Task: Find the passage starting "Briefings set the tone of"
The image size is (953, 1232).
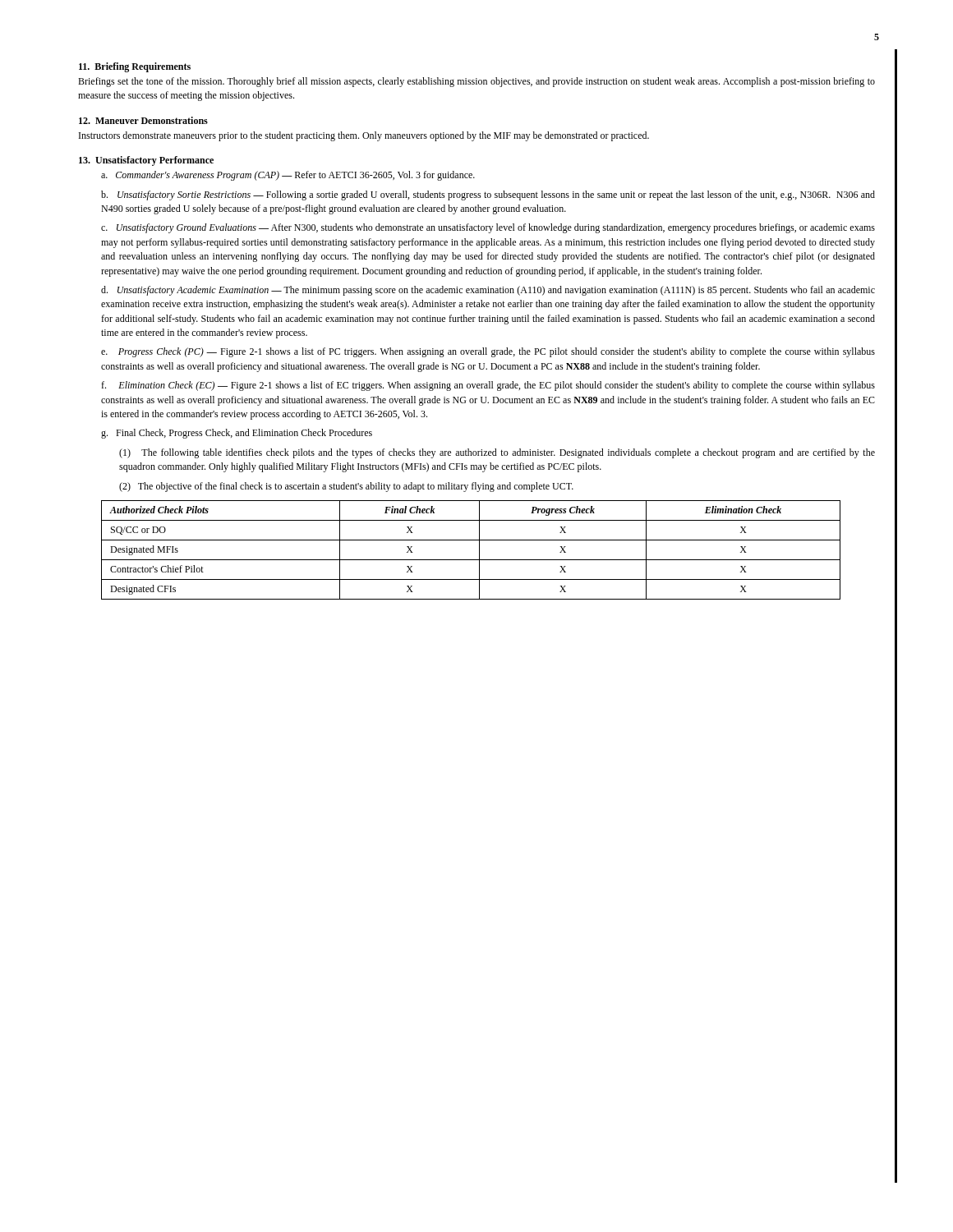Action: point(476,88)
